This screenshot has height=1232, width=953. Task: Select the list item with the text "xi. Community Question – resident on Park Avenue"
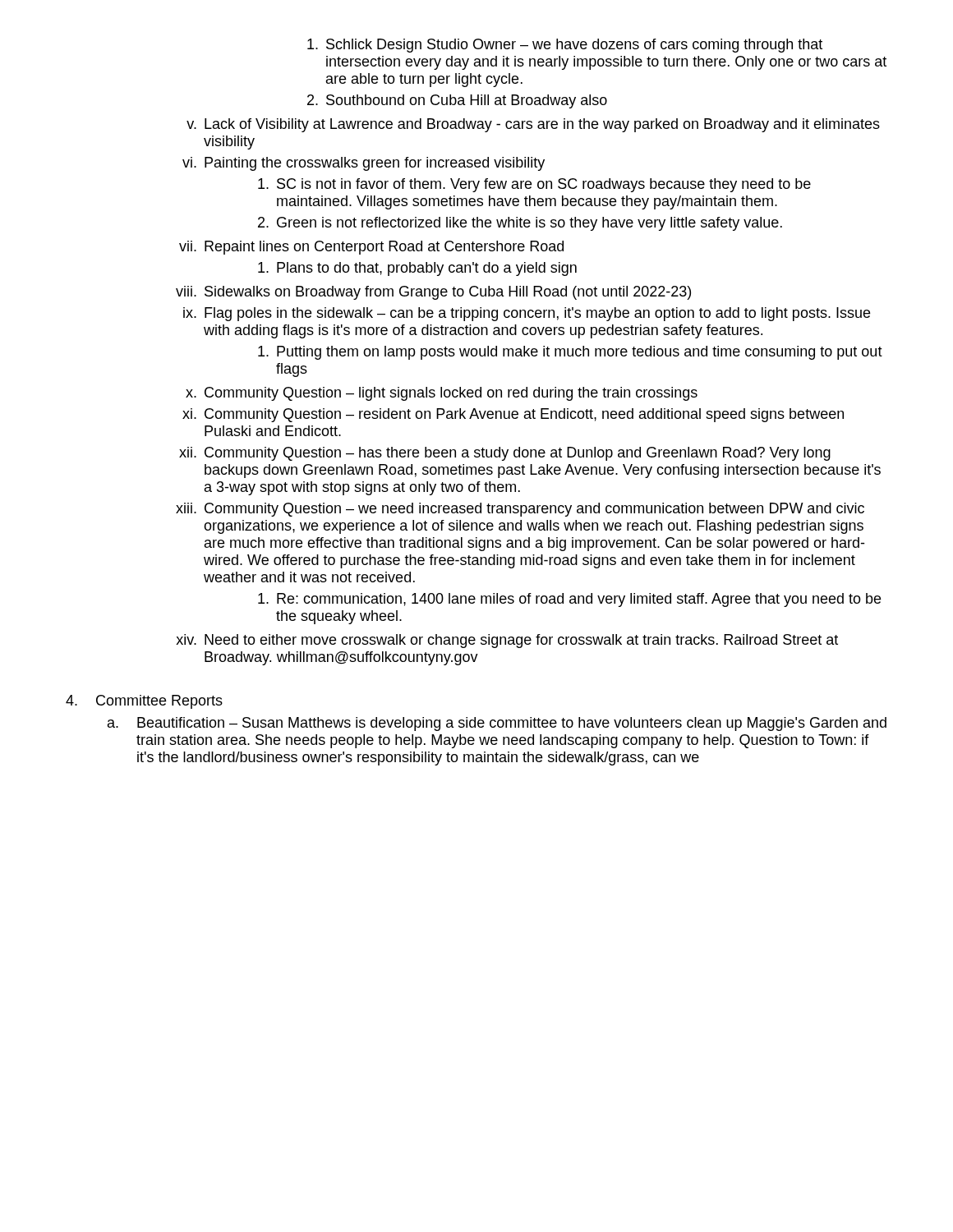coord(518,423)
